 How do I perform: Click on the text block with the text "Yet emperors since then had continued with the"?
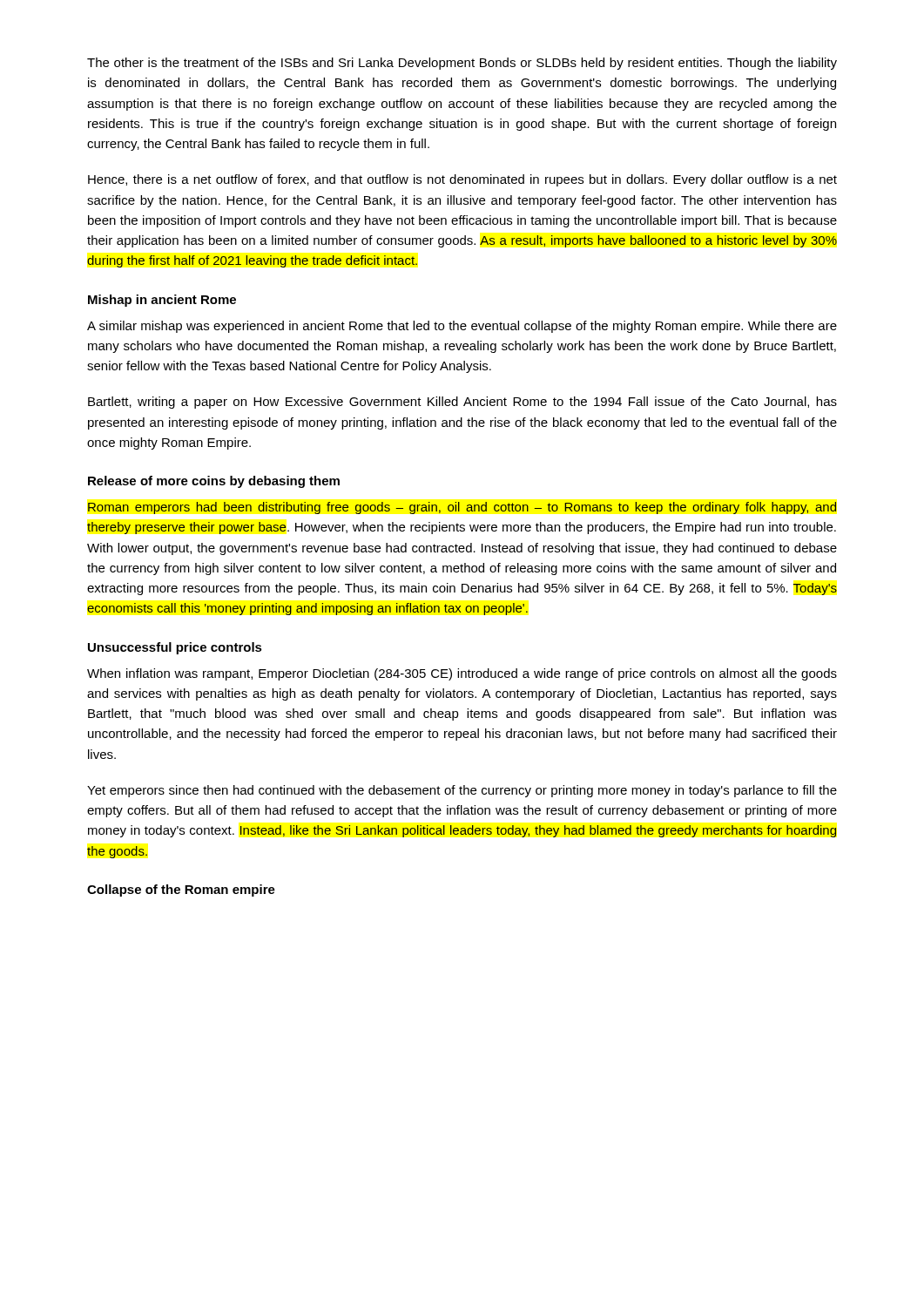[462, 820]
